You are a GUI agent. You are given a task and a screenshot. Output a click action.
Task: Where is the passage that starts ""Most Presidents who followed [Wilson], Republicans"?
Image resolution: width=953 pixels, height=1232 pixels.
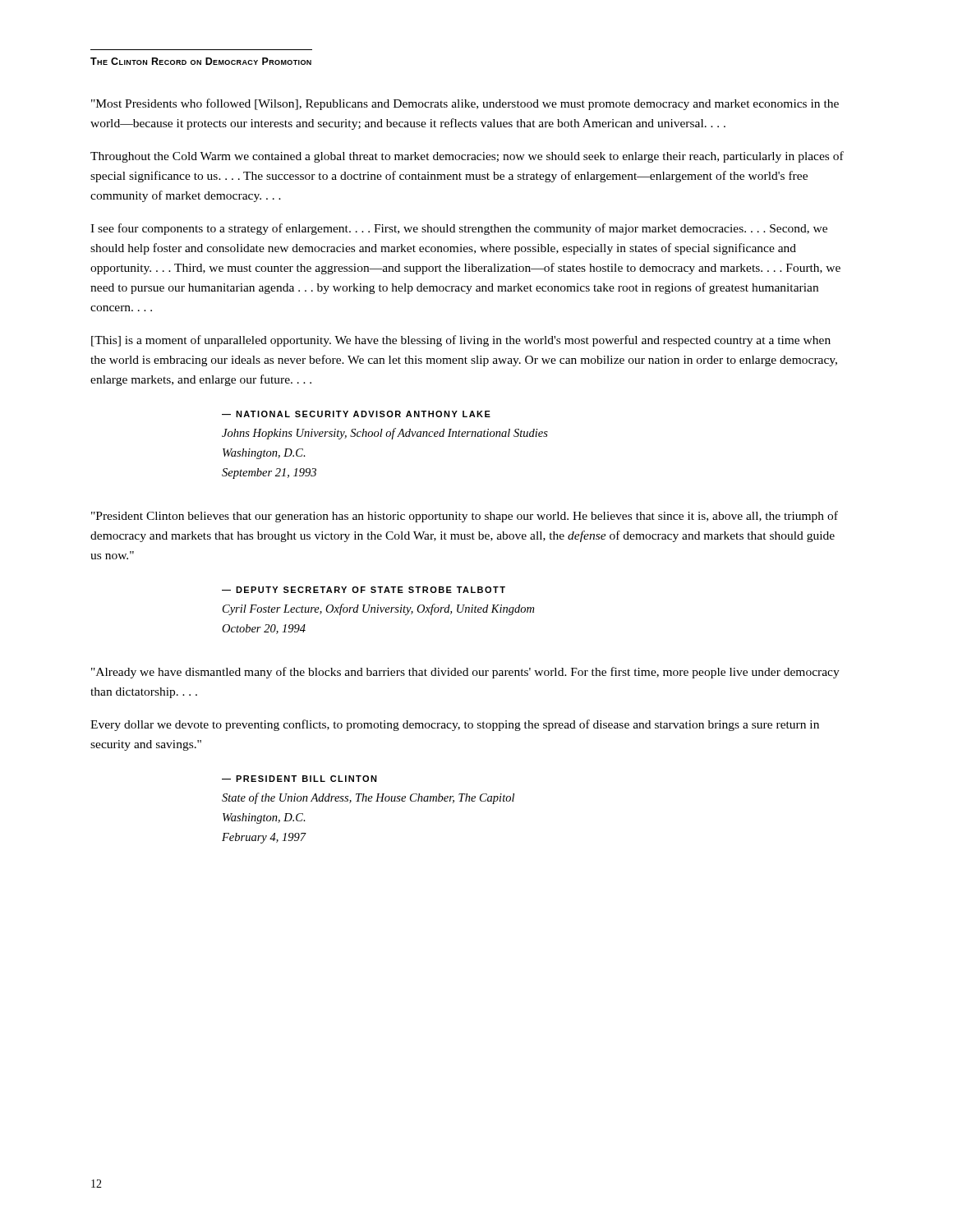click(x=465, y=113)
